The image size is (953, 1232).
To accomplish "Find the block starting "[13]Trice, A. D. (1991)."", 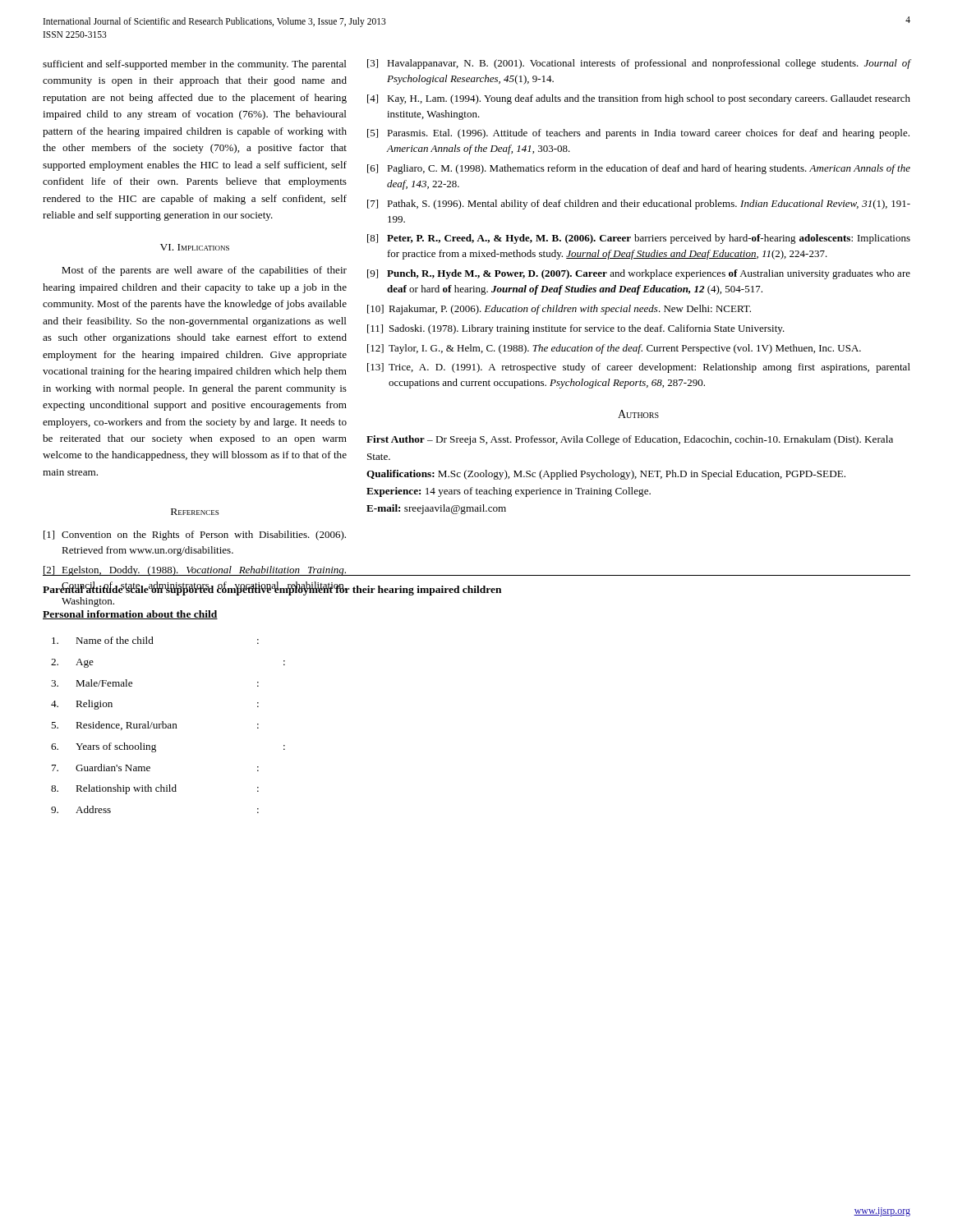I will (x=638, y=376).
